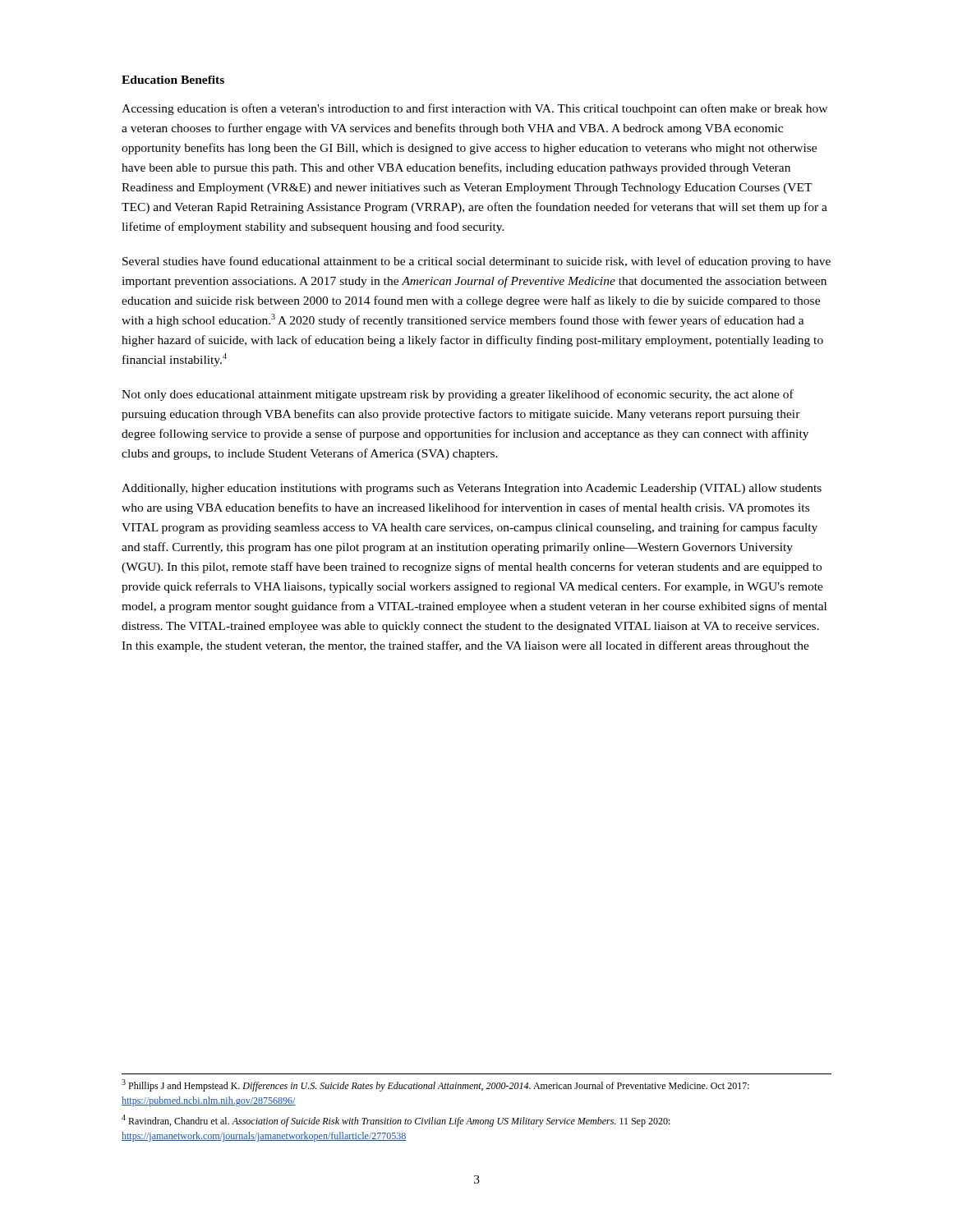Locate the text block that says "Not only does educational attainment"
Image resolution: width=953 pixels, height=1232 pixels.
465,424
